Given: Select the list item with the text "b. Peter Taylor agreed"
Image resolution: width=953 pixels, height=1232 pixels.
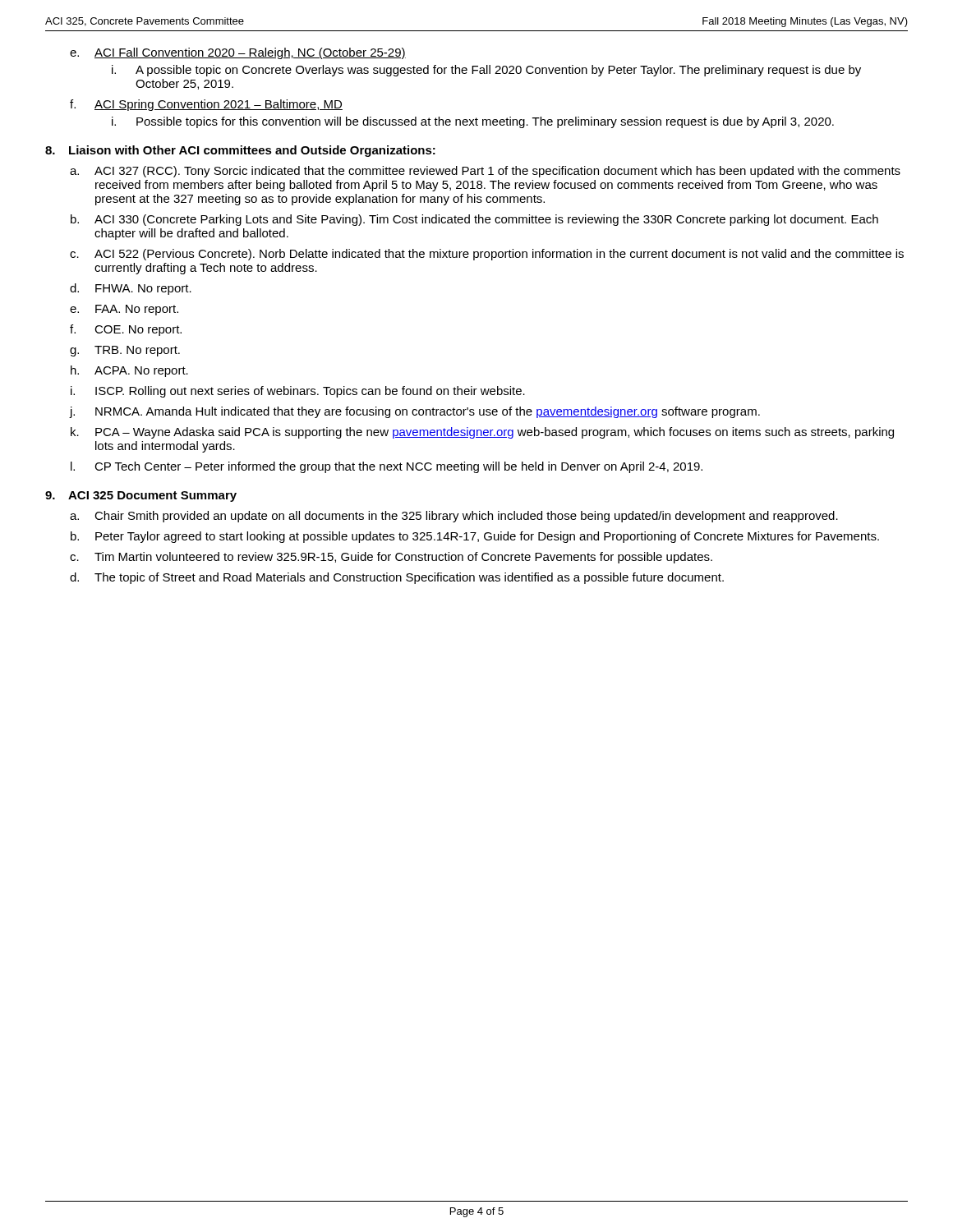Looking at the screenshot, I should pos(489,536).
